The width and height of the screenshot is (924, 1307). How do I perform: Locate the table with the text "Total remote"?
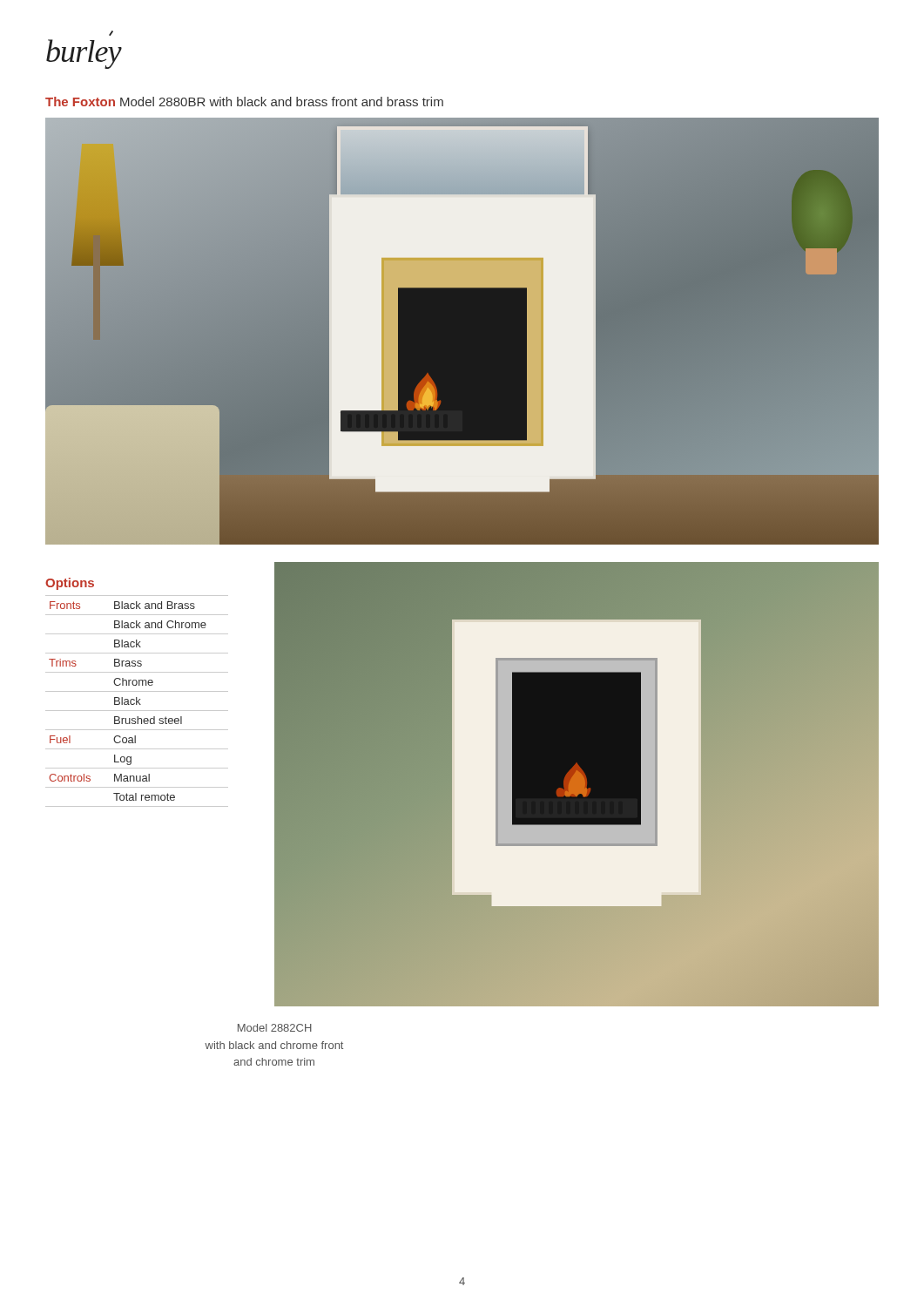click(x=141, y=701)
